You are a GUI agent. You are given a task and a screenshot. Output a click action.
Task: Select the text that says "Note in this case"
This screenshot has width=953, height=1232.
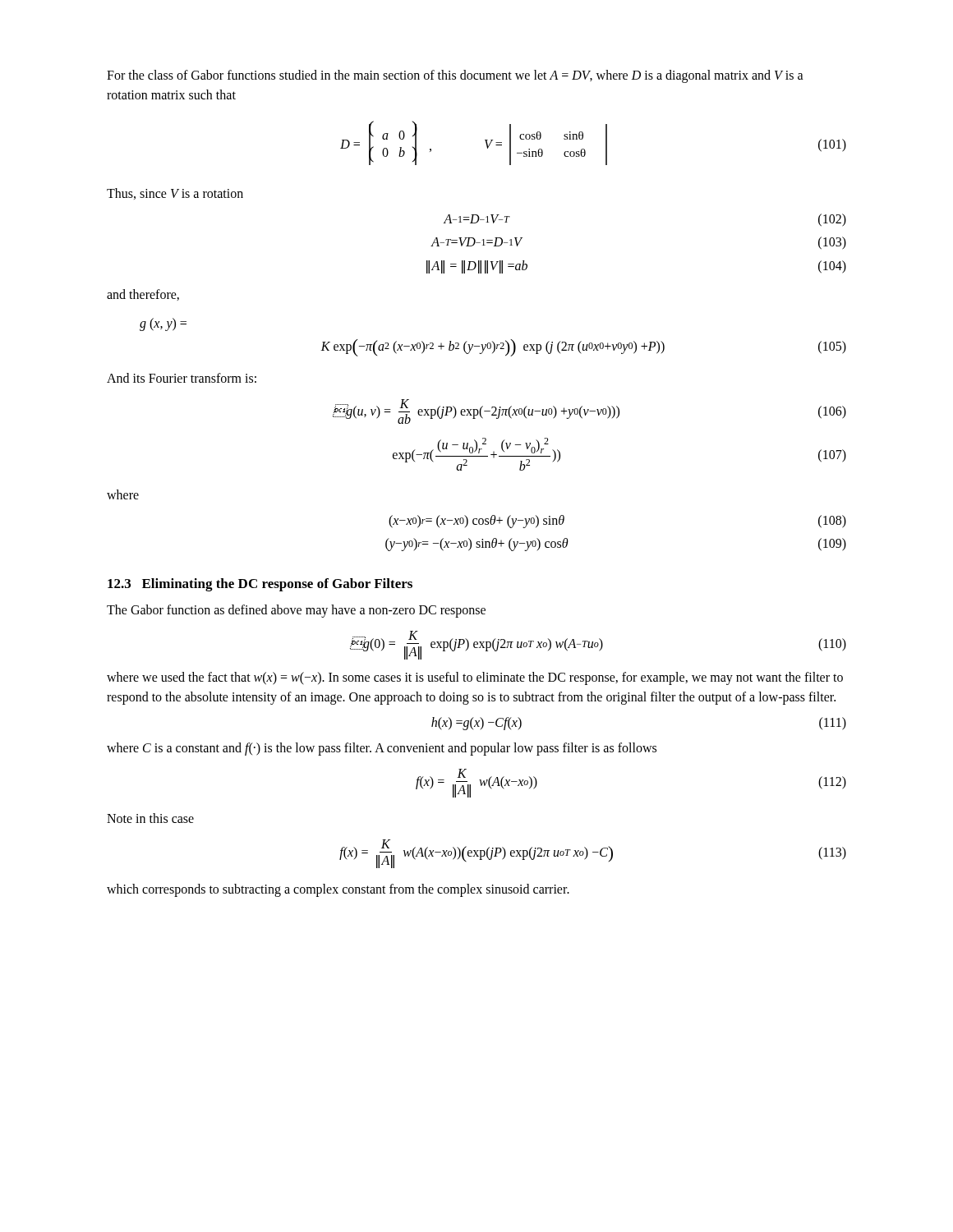[150, 819]
